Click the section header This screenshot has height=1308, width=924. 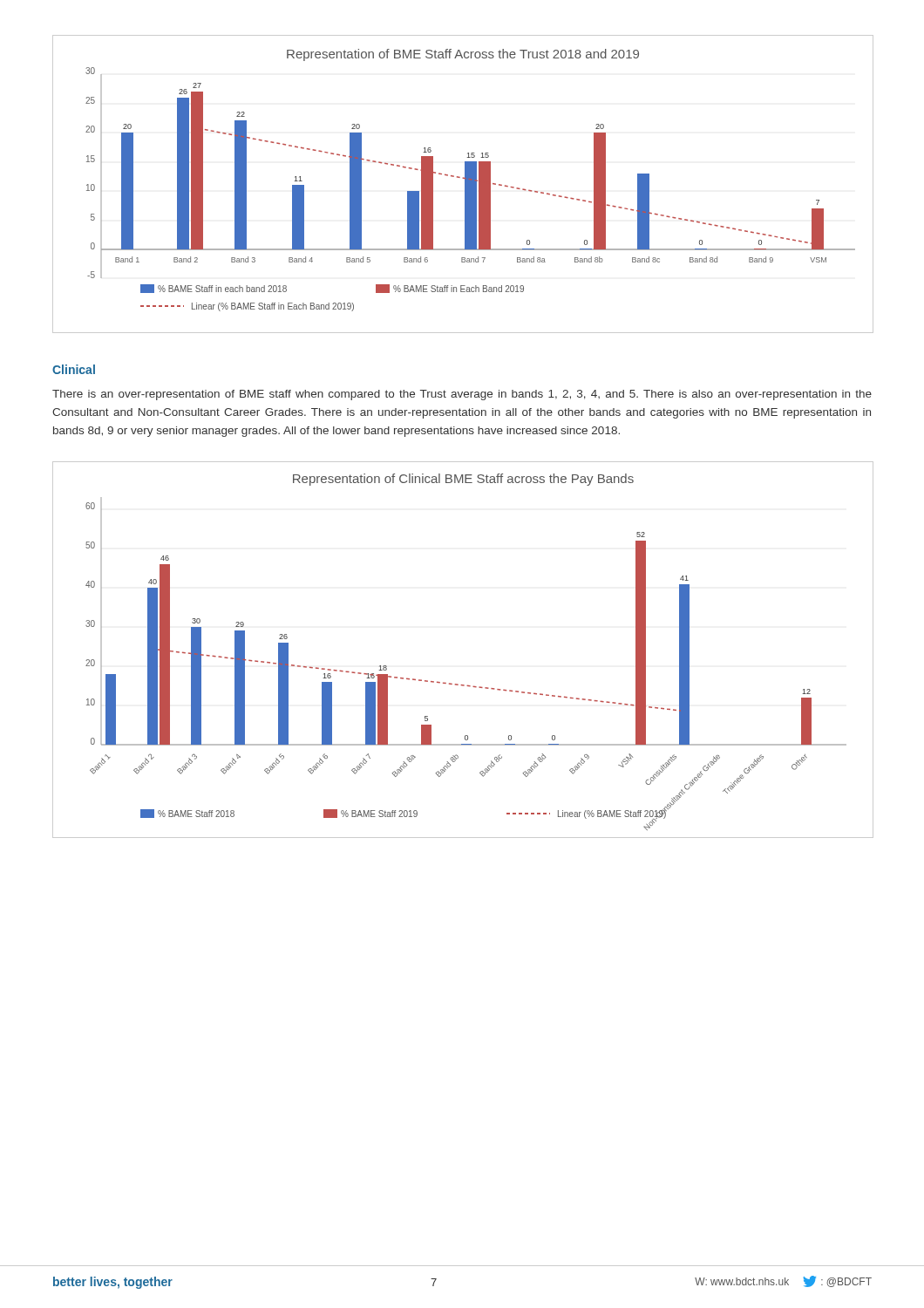[74, 370]
